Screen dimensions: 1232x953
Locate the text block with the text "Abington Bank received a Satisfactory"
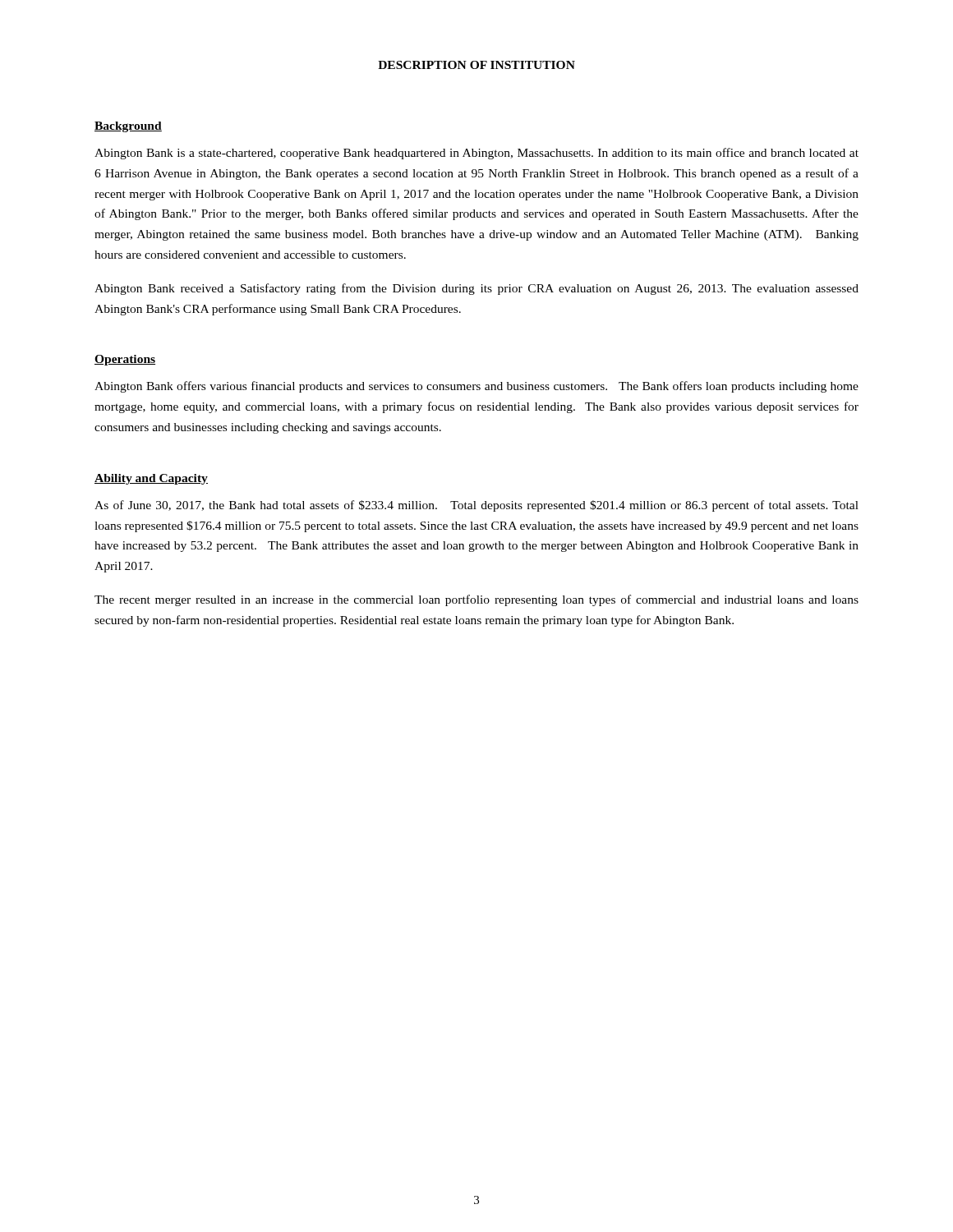click(476, 298)
